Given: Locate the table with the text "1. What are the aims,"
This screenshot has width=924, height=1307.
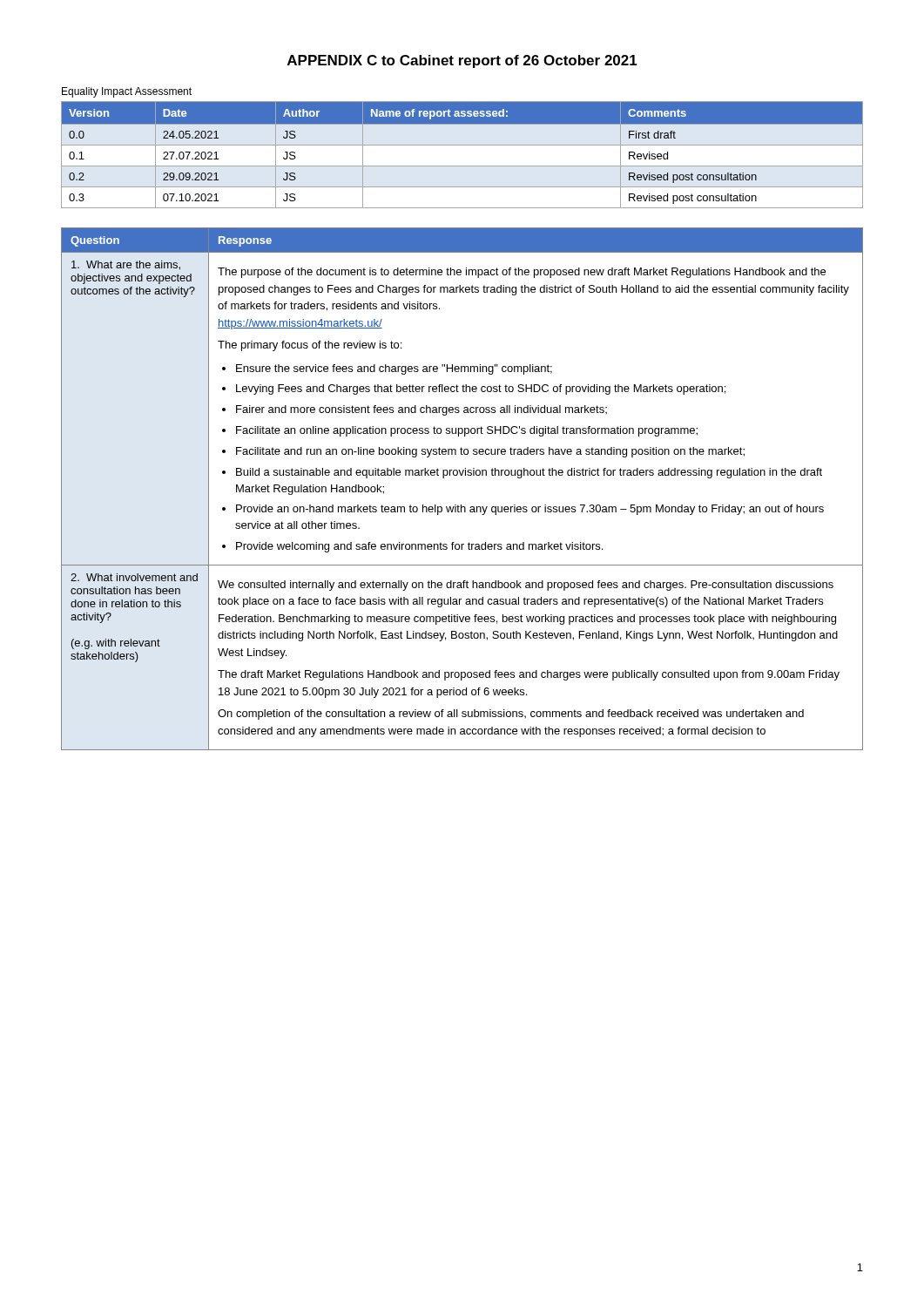Looking at the screenshot, I should point(462,489).
